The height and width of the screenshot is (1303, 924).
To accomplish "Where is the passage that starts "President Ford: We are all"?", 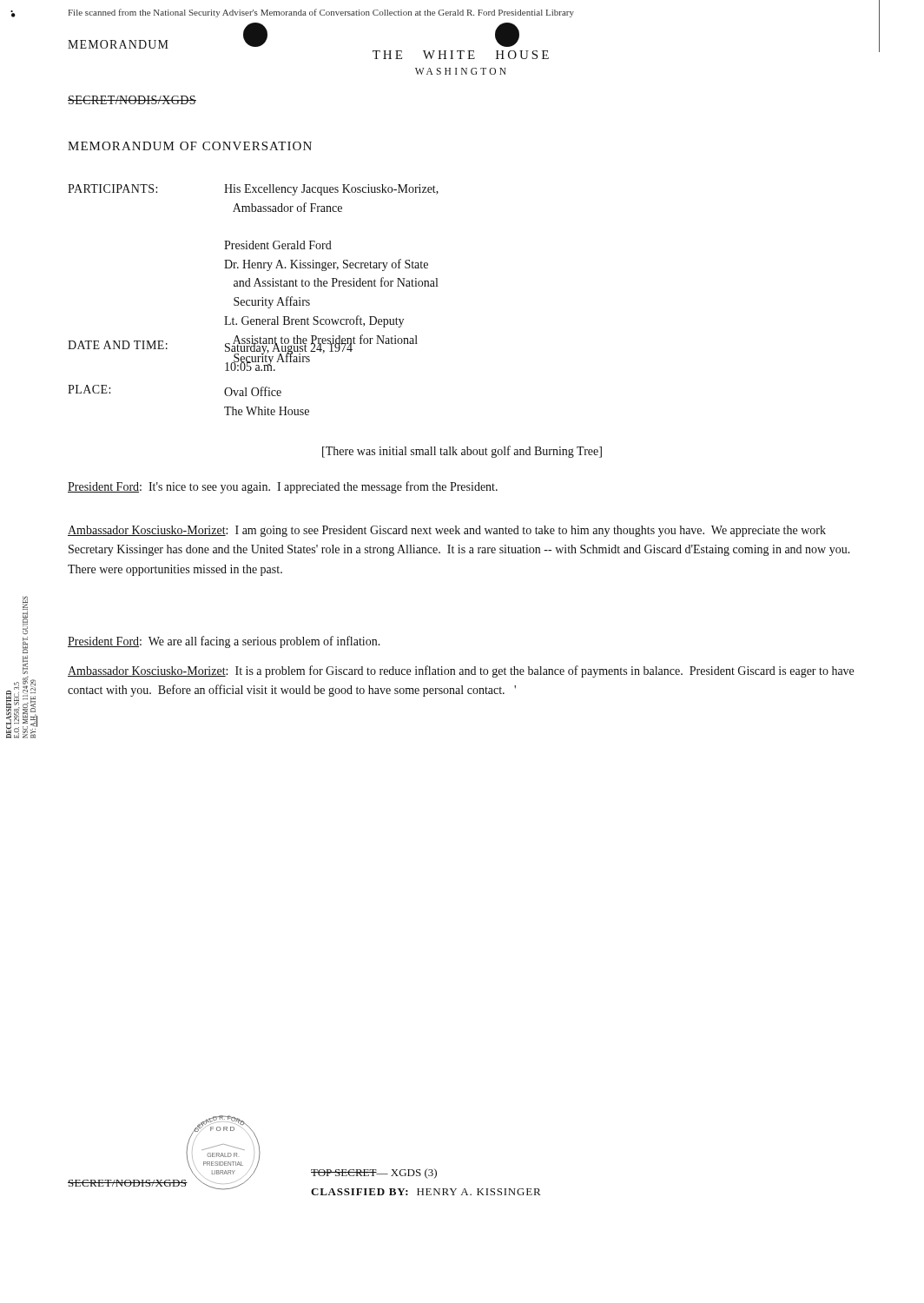I will [x=224, y=641].
